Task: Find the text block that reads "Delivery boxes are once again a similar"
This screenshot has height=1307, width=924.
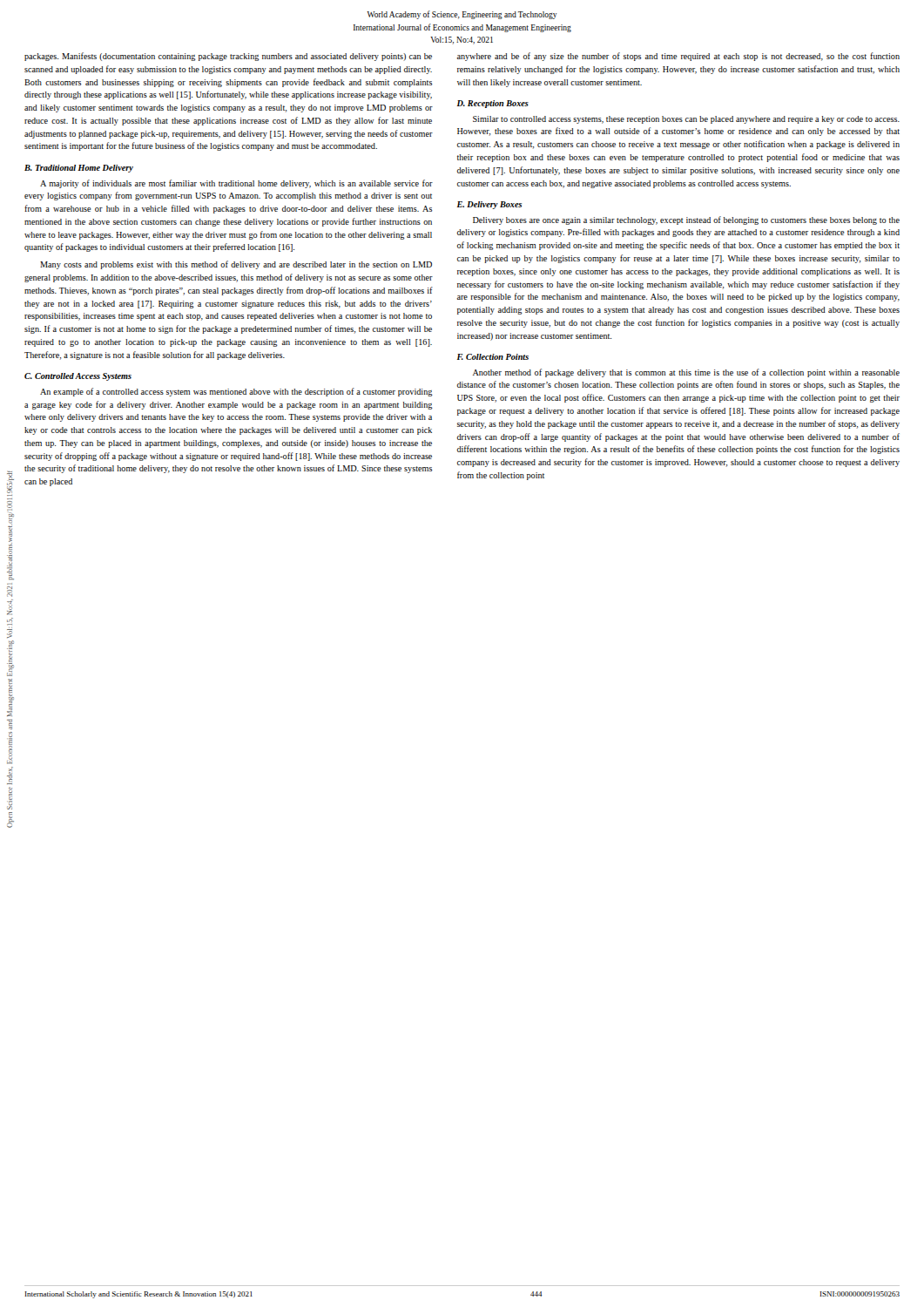Action: click(x=678, y=278)
